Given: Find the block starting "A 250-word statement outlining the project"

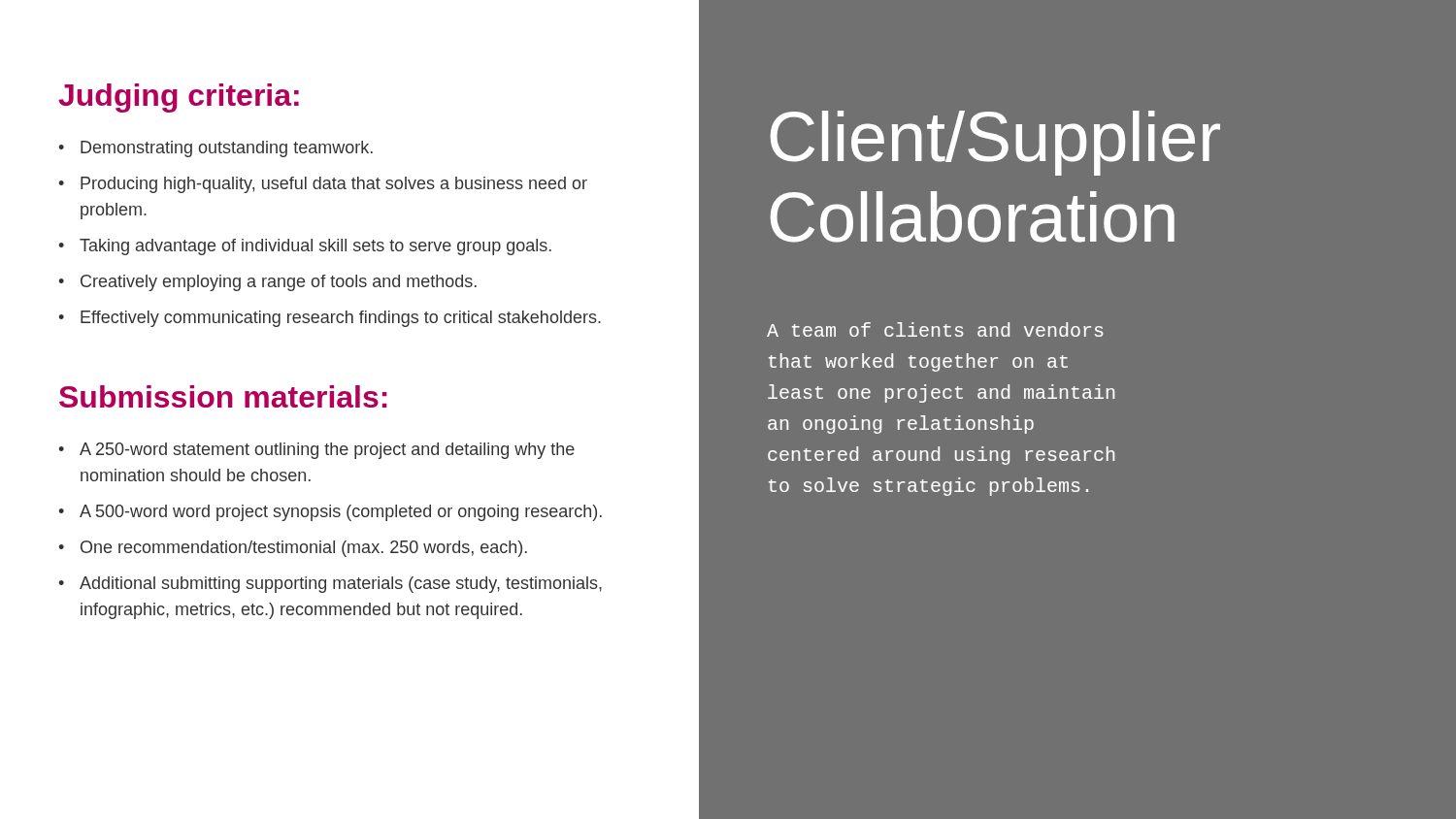Looking at the screenshot, I should [327, 462].
